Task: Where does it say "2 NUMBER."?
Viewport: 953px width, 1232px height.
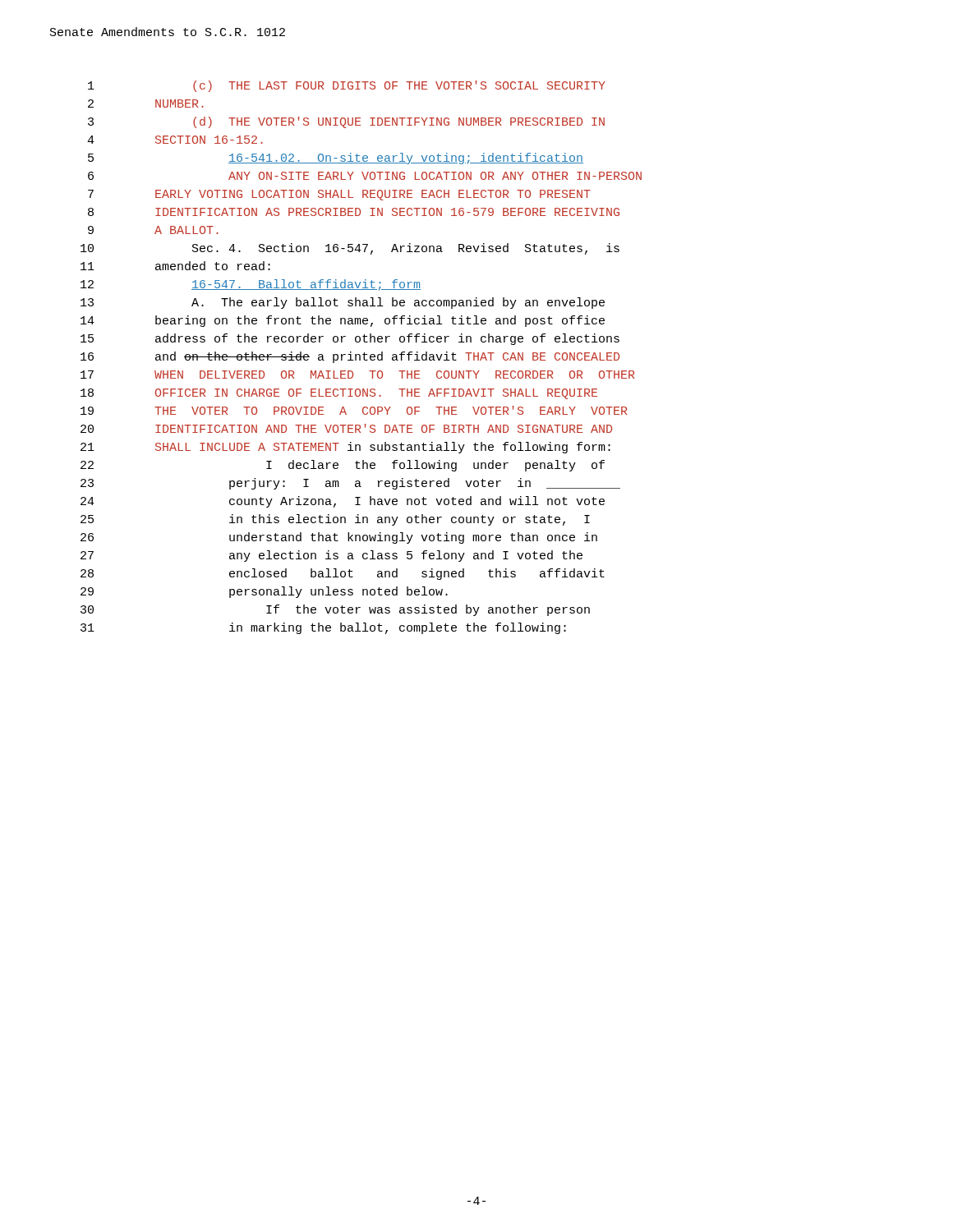Action: (91, 104)
